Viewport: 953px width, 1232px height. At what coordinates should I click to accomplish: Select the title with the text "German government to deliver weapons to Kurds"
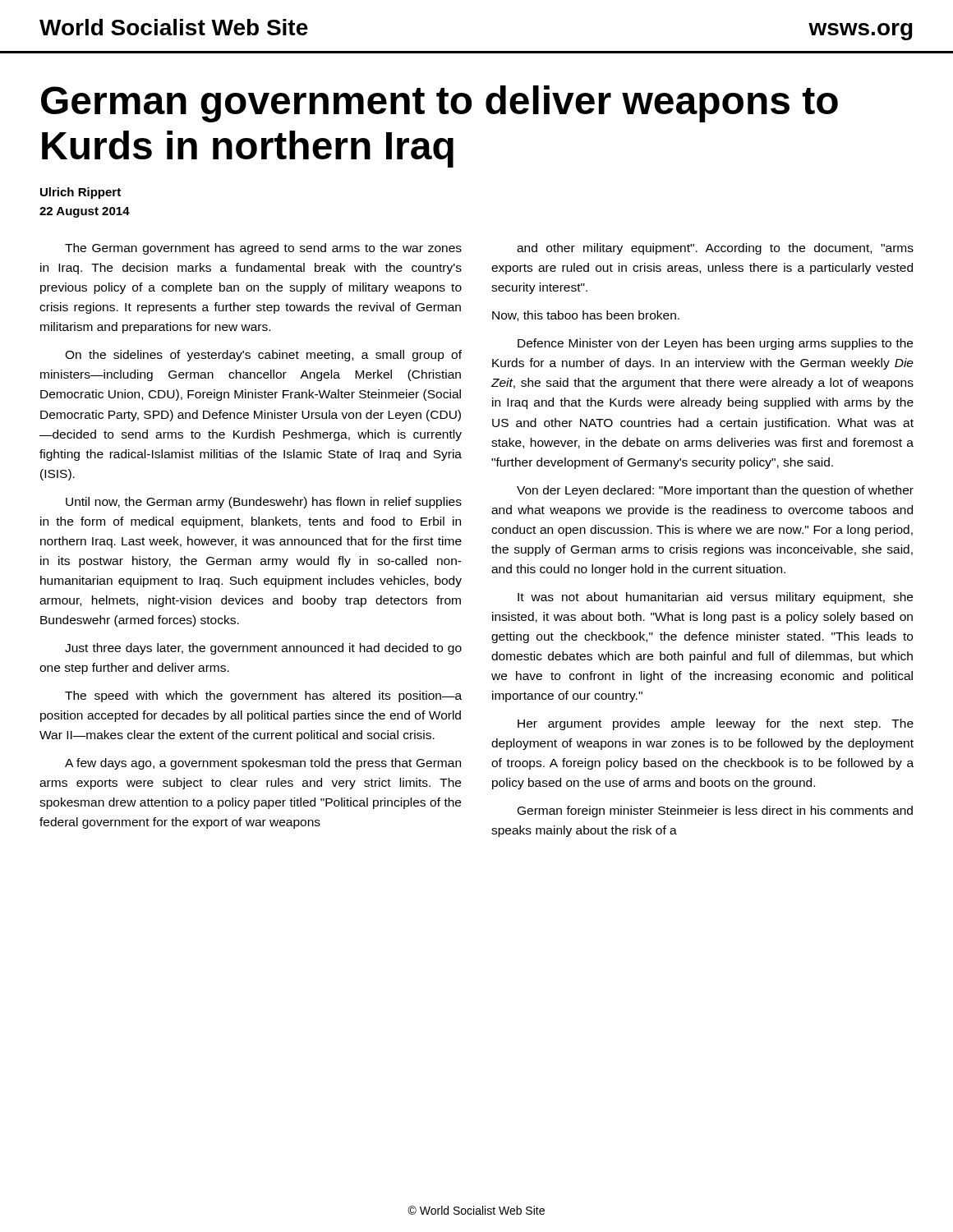tap(476, 123)
